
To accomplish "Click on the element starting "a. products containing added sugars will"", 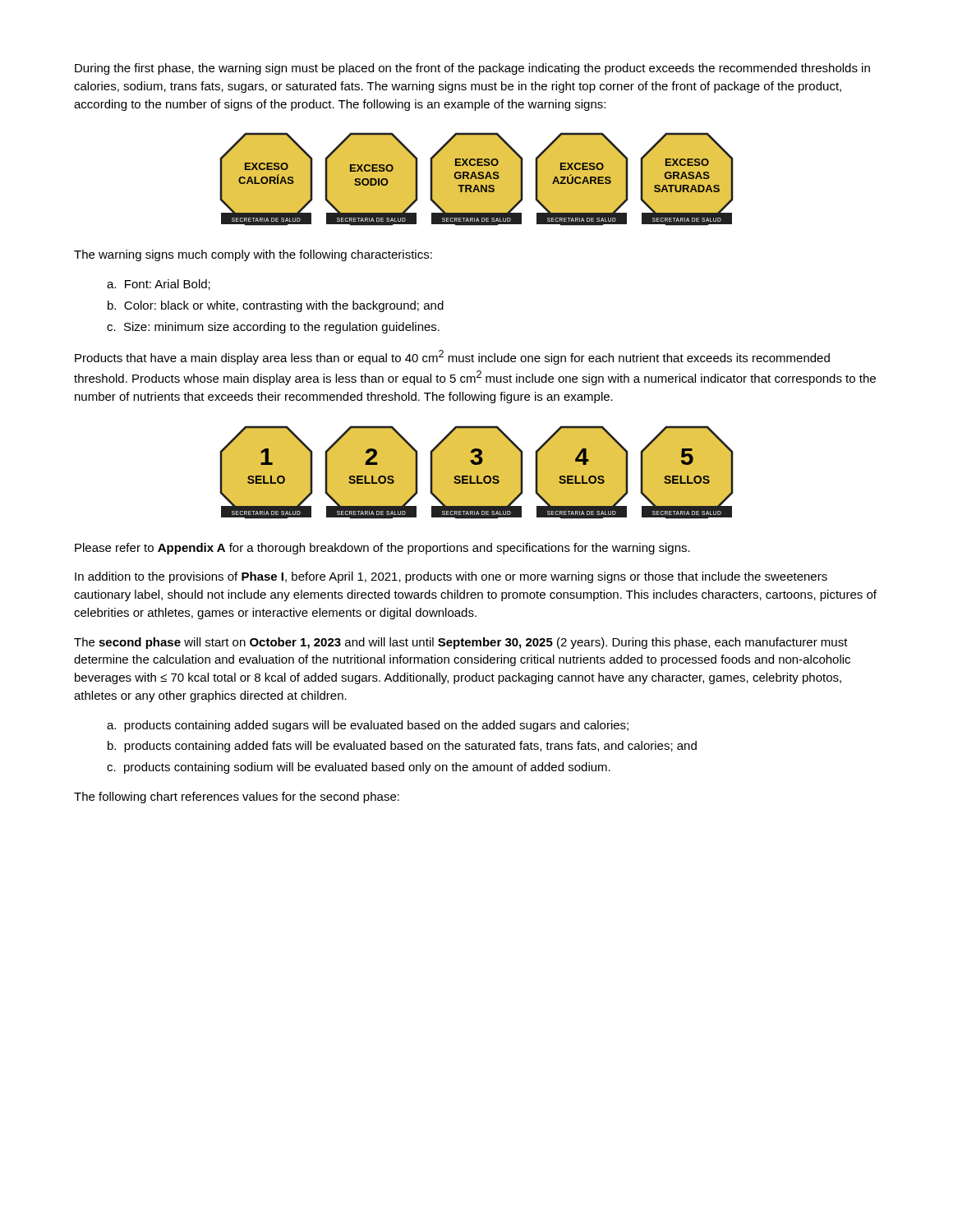I will pos(368,724).
